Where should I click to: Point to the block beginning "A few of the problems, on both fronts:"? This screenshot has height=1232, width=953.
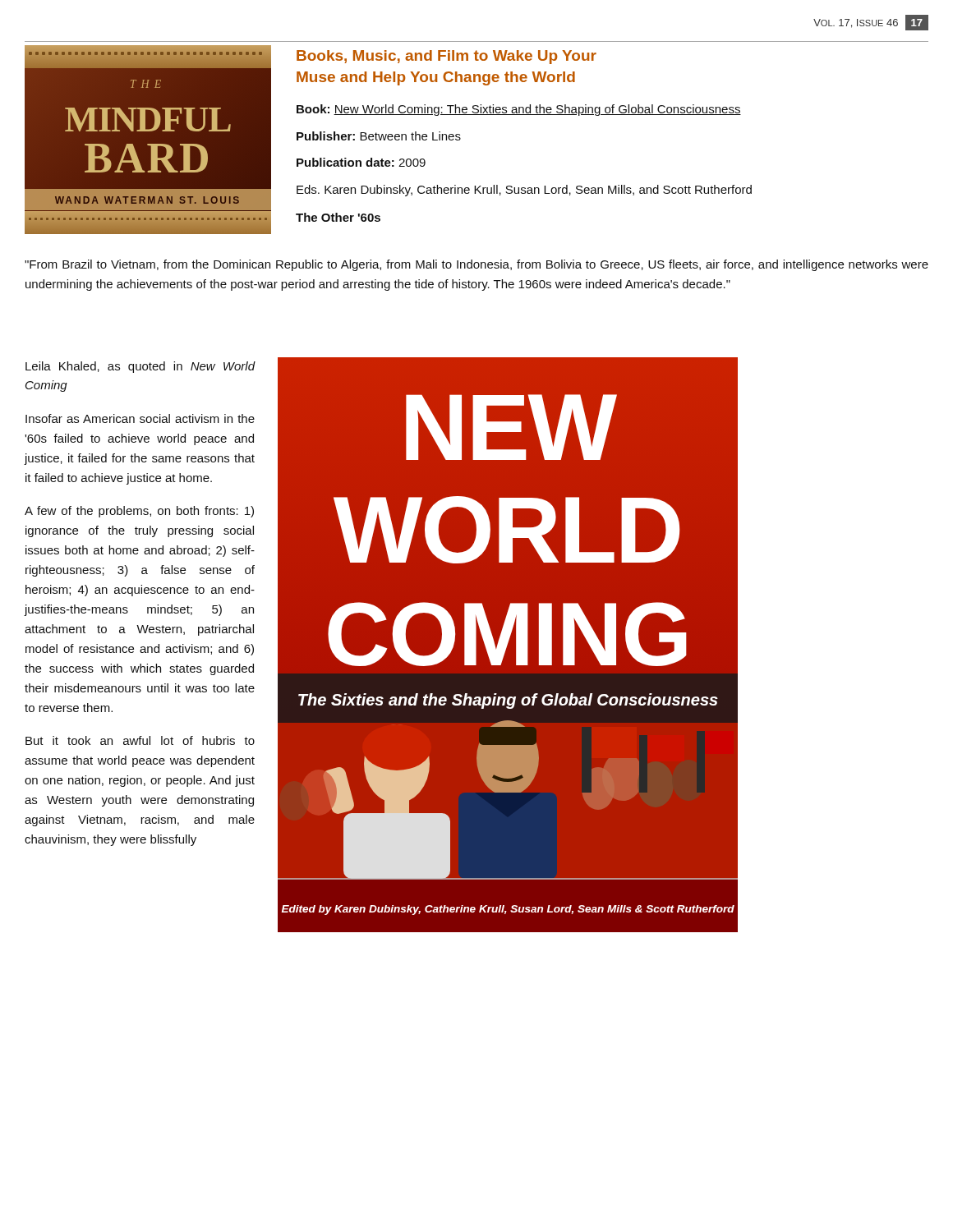tap(140, 609)
